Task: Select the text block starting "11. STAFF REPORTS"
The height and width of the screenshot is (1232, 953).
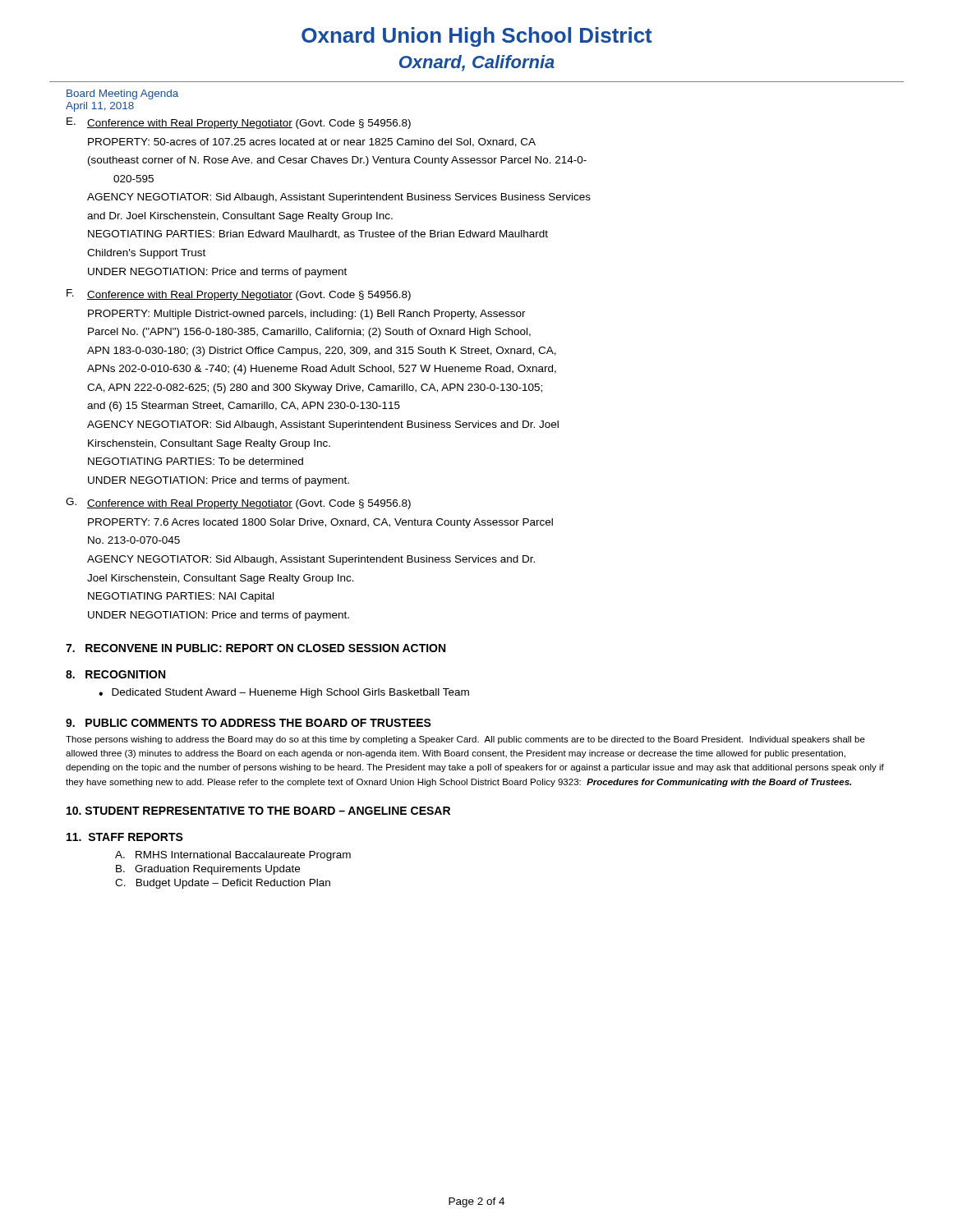Action: click(124, 837)
